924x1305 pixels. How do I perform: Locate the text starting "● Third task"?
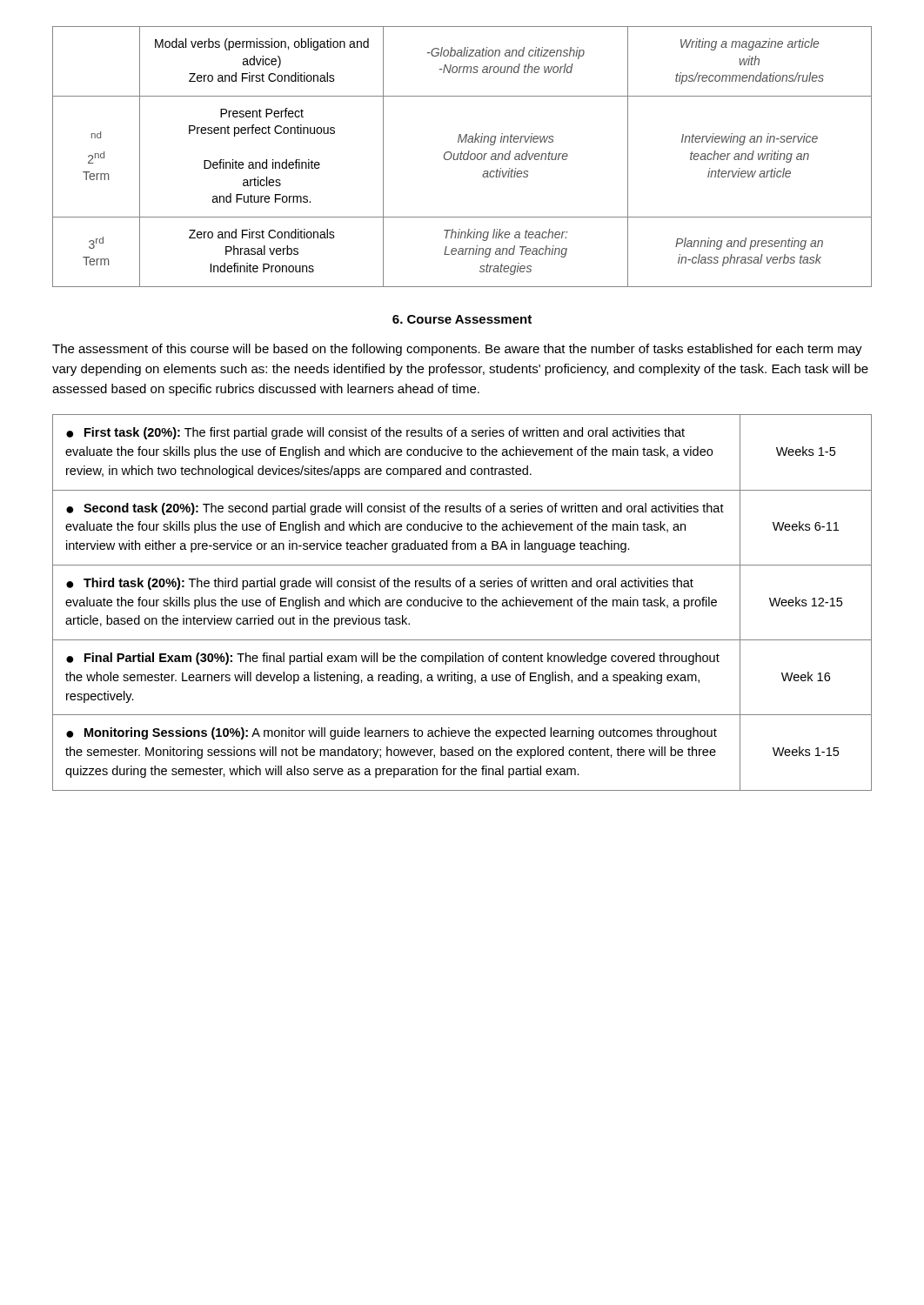tap(391, 601)
